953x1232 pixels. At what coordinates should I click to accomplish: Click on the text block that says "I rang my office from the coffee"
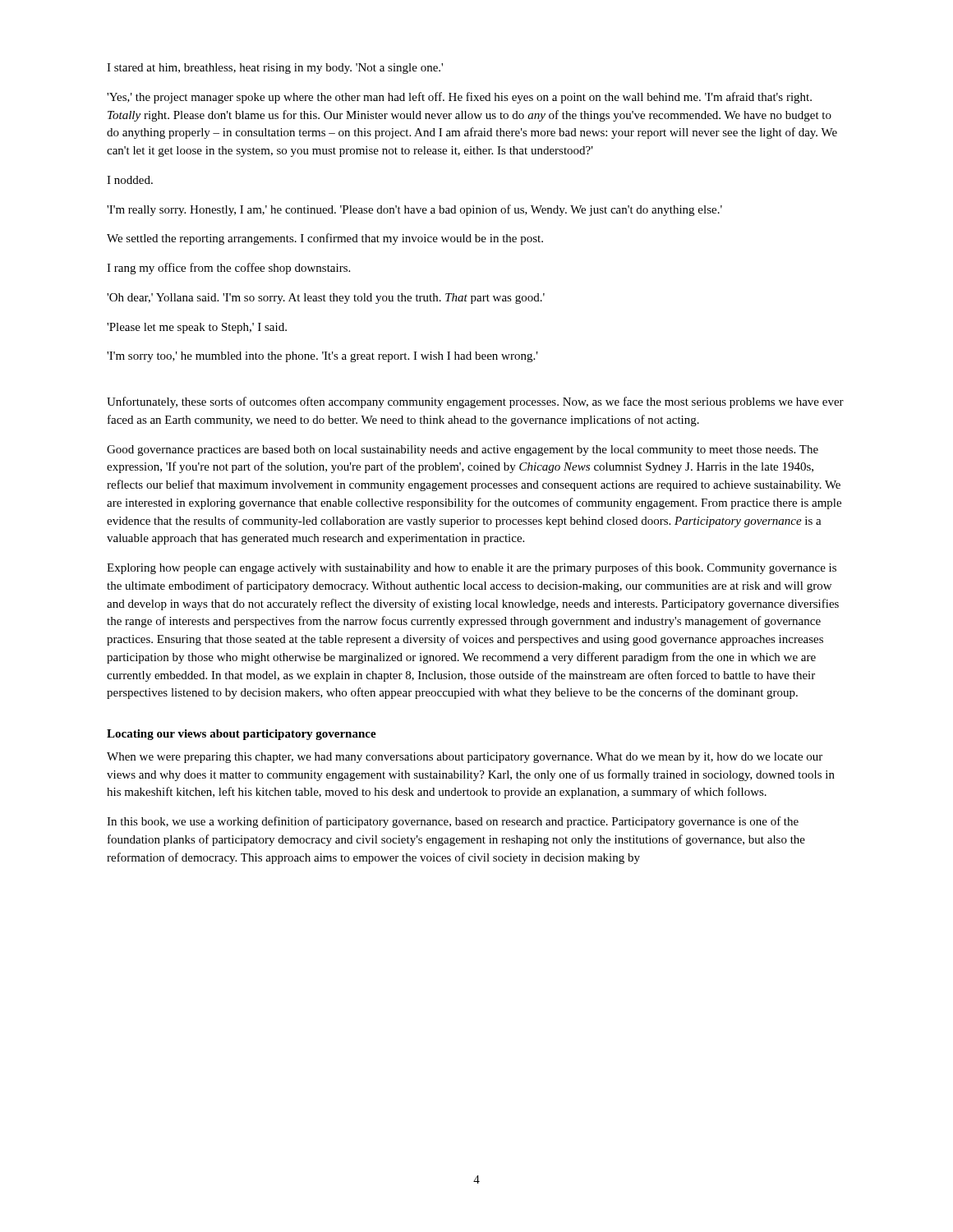[229, 268]
